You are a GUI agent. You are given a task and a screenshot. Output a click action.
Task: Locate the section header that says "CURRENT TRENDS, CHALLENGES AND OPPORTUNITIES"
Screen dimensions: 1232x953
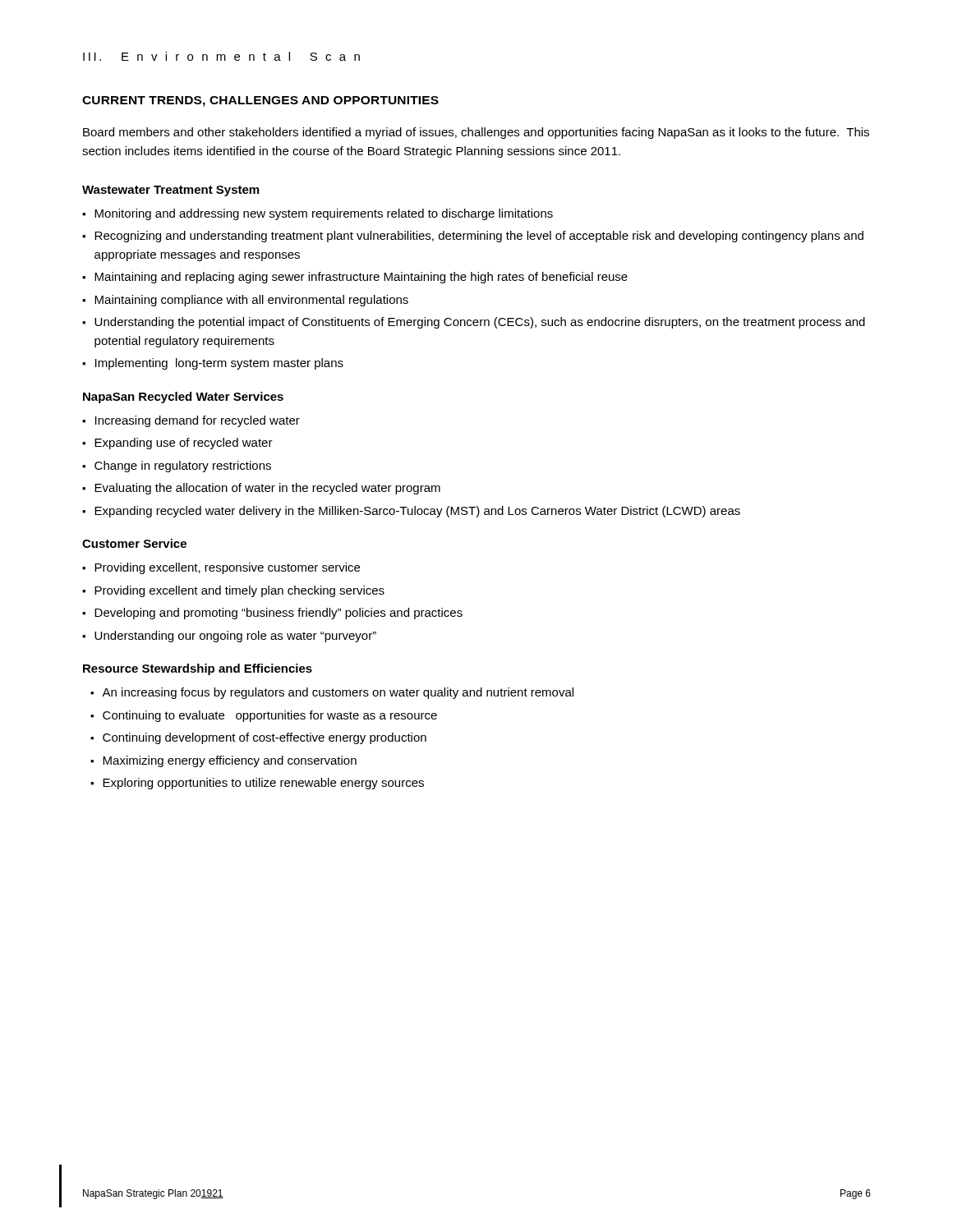pyautogui.click(x=261, y=100)
